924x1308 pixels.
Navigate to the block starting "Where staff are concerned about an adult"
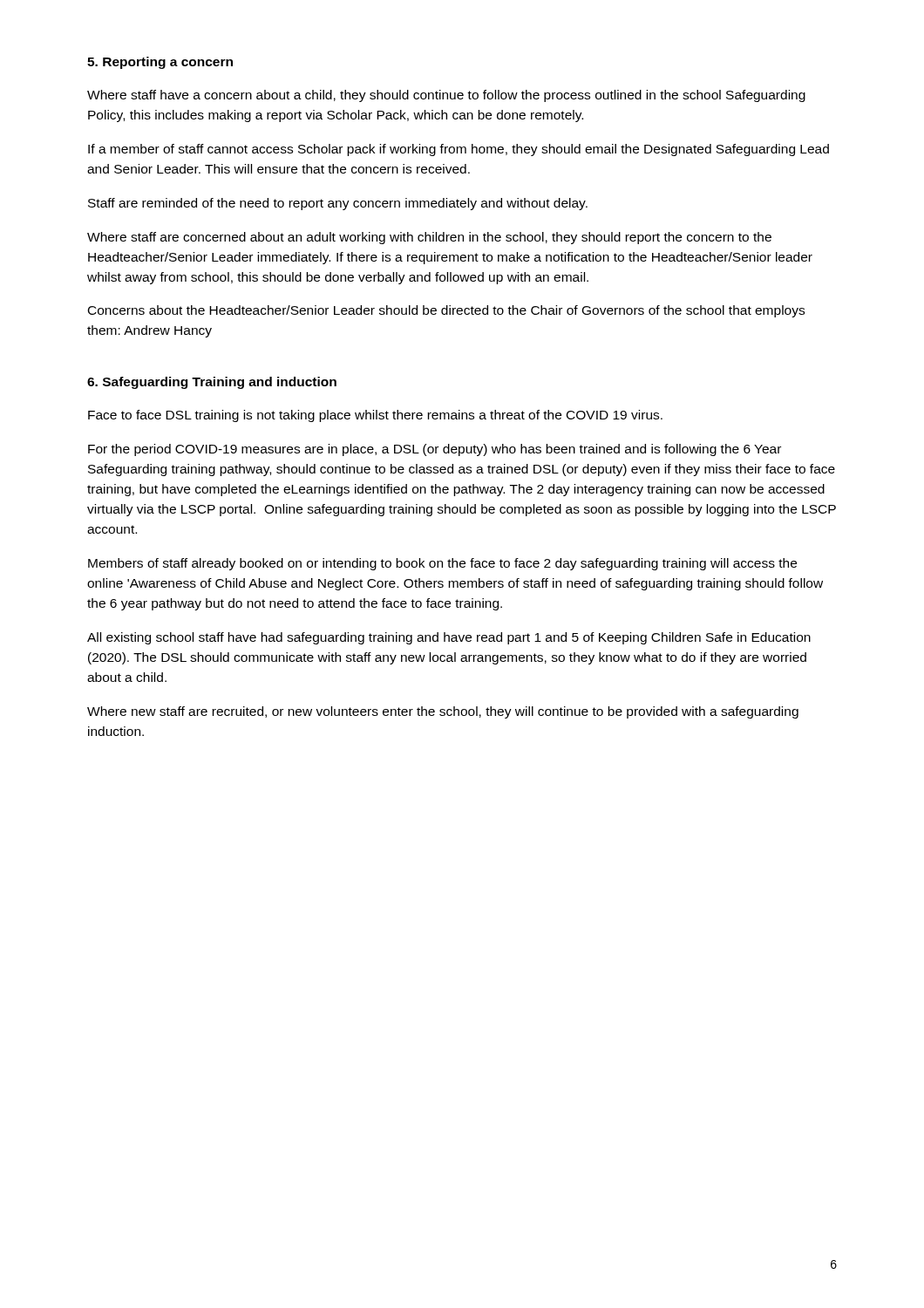pos(462,257)
